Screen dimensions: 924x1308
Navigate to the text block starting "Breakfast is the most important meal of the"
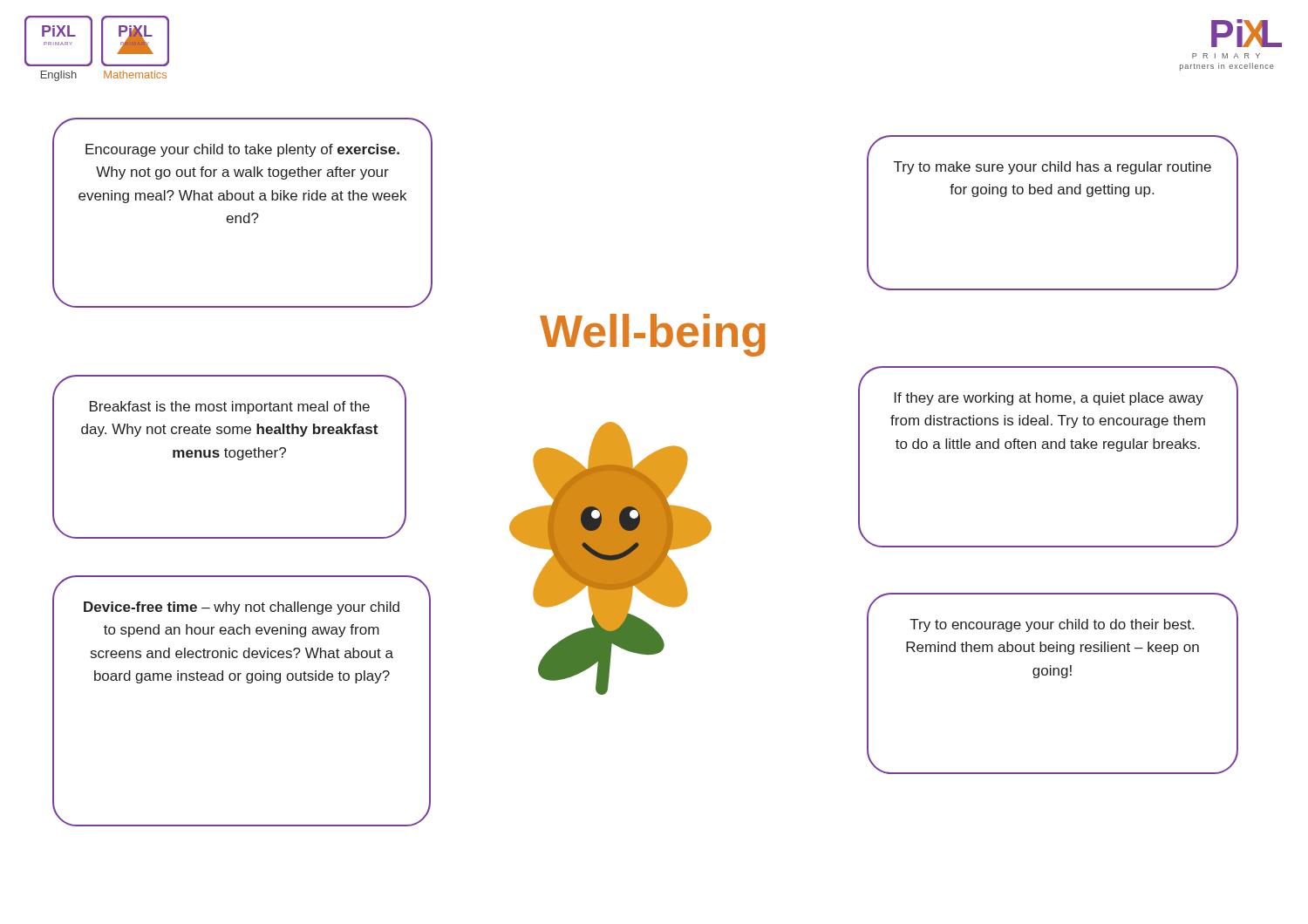pyautogui.click(x=229, y=430)
